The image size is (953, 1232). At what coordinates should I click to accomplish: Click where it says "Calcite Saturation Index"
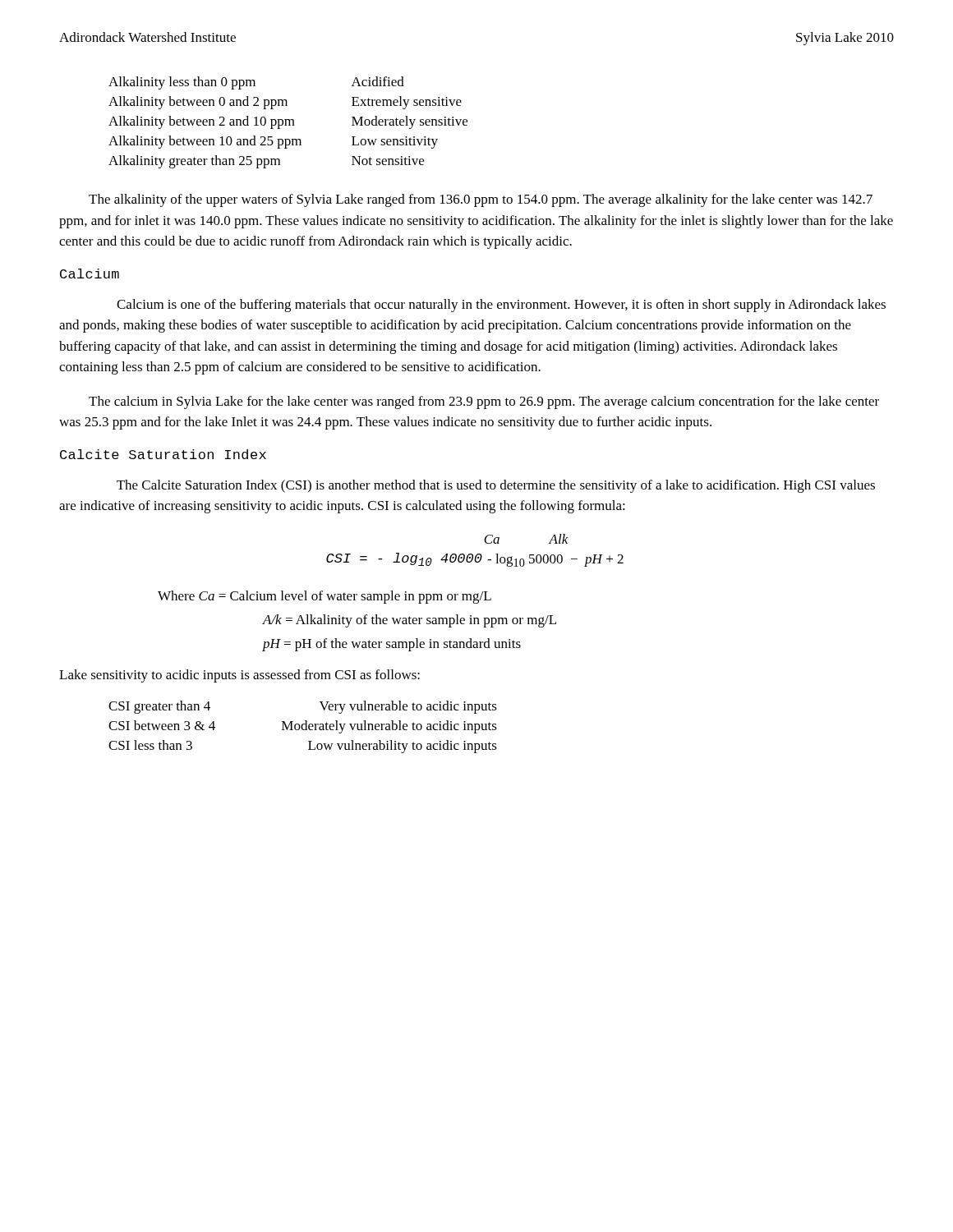163,455
